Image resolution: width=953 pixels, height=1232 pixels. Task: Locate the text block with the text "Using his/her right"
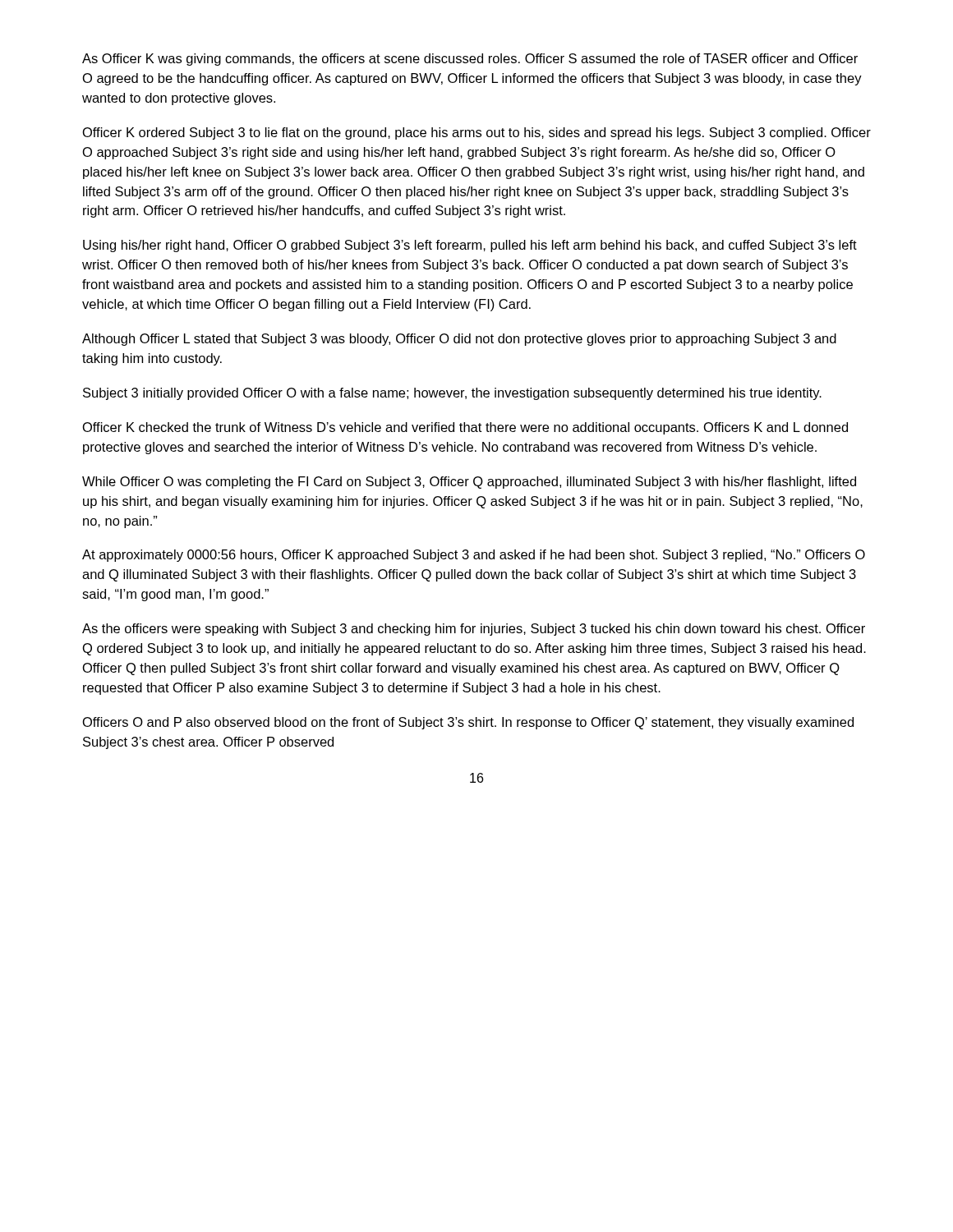click(x=469, y=275)
